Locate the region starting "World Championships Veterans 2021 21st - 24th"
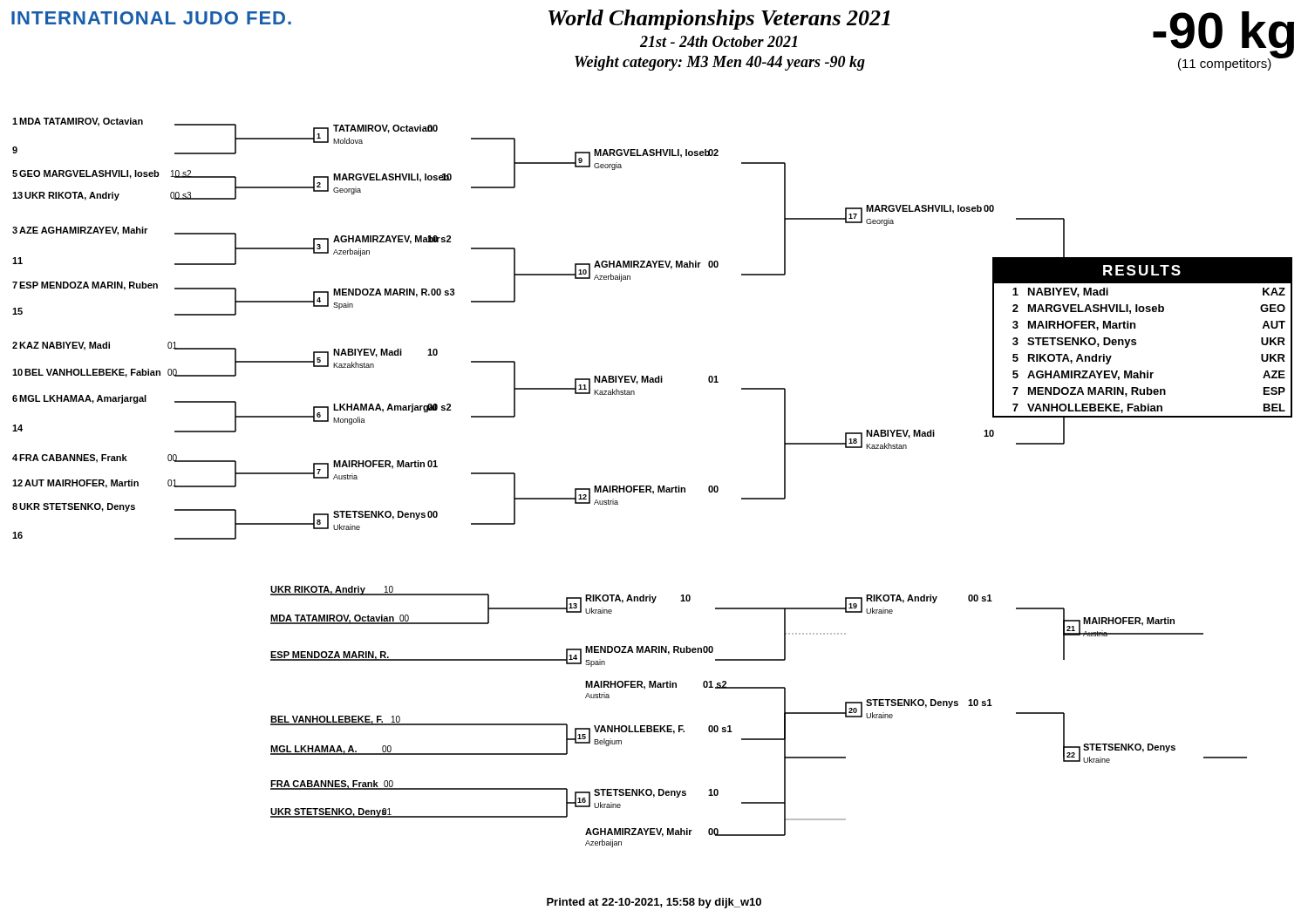This screenshot has height=924, width=1308. tap(719, 38)
